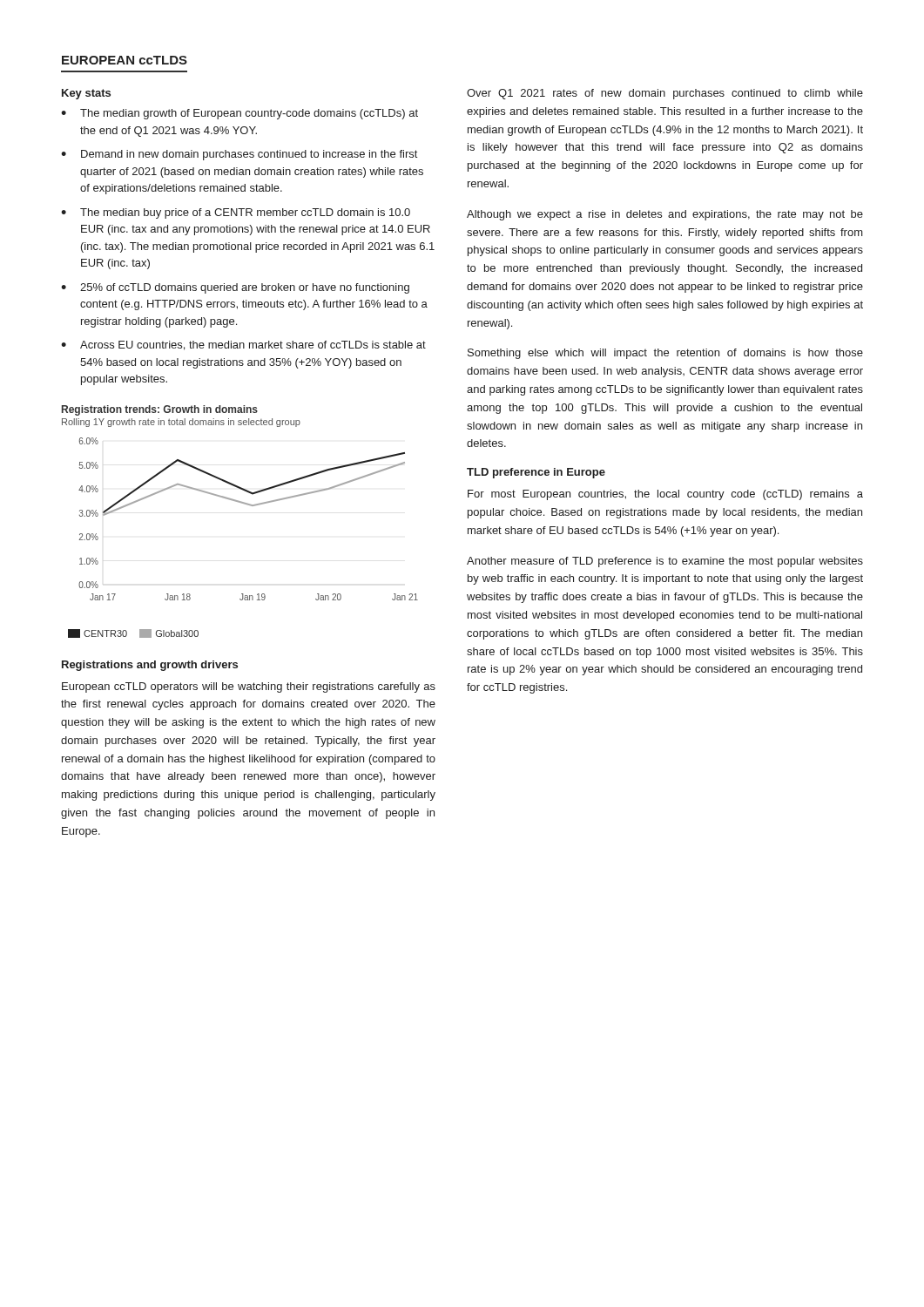Locate the text starting "Another measure of TLD preference is to"

pos(665,624)
